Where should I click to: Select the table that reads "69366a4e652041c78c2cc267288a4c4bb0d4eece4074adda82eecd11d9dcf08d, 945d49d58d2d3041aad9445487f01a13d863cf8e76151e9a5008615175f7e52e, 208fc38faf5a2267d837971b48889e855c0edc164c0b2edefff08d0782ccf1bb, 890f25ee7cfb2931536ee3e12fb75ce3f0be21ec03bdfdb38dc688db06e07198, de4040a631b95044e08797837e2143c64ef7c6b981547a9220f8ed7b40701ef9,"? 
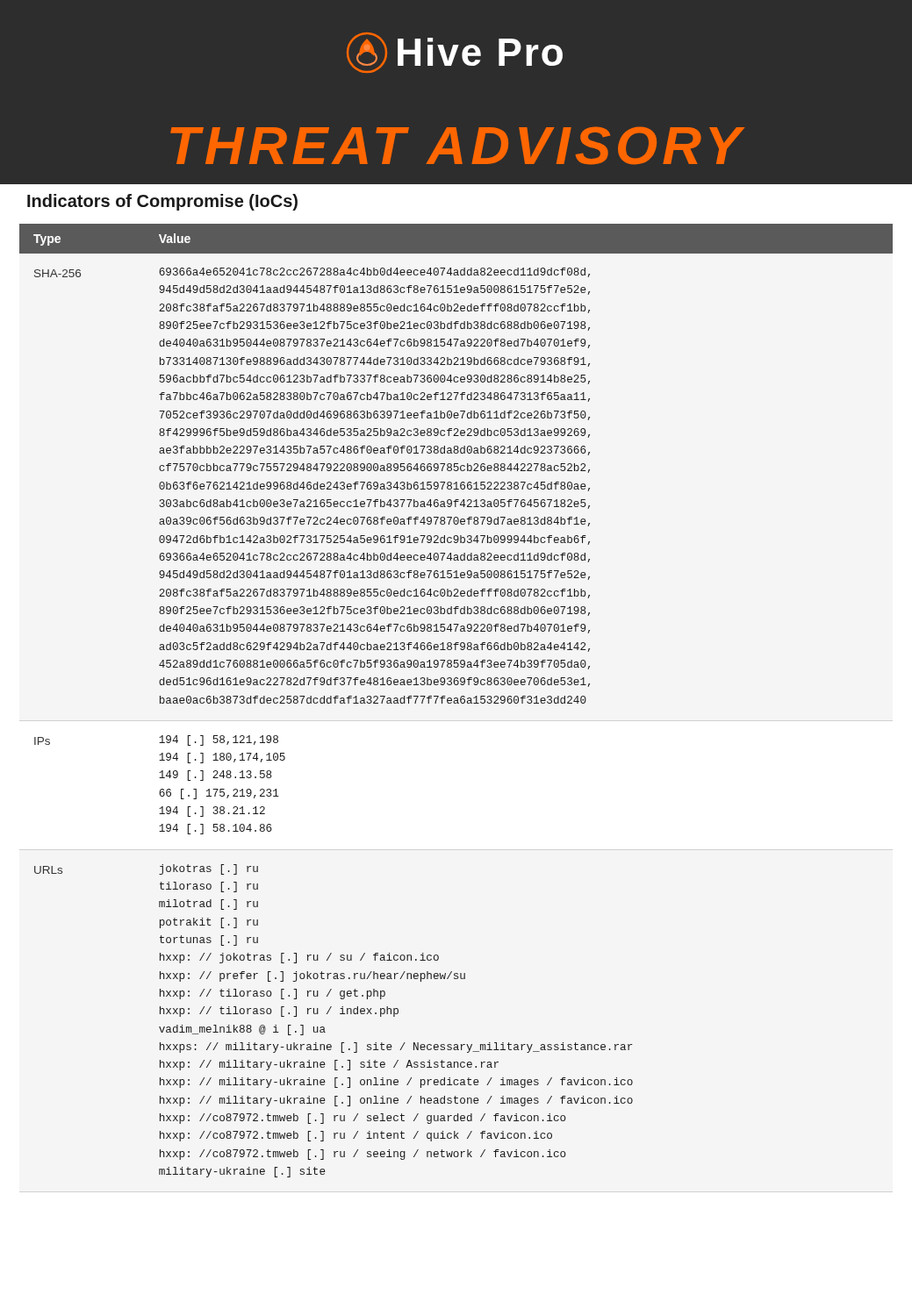[x=456, y=708]
